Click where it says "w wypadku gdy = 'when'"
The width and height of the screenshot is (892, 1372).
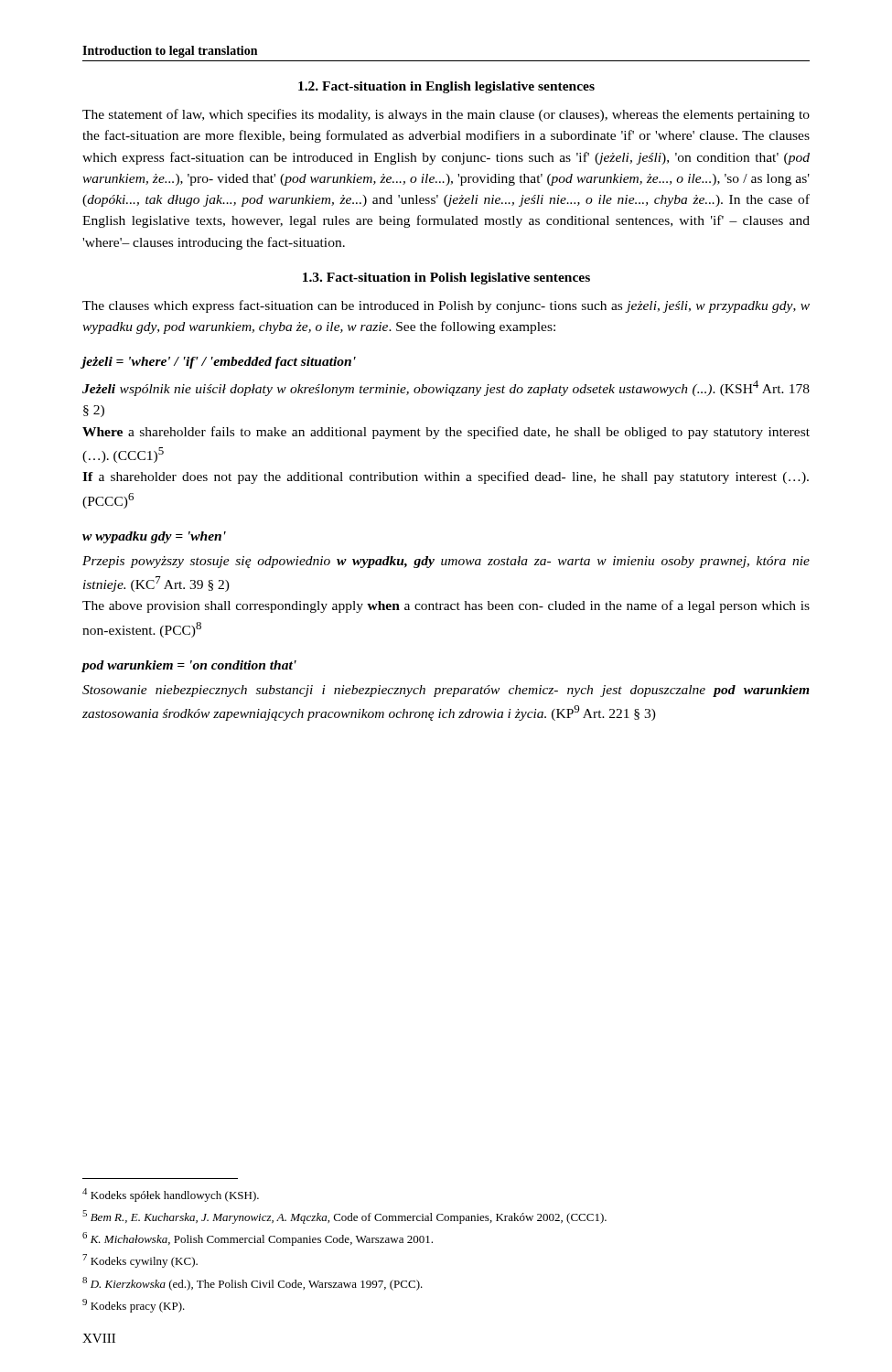[x=154, y=535]
